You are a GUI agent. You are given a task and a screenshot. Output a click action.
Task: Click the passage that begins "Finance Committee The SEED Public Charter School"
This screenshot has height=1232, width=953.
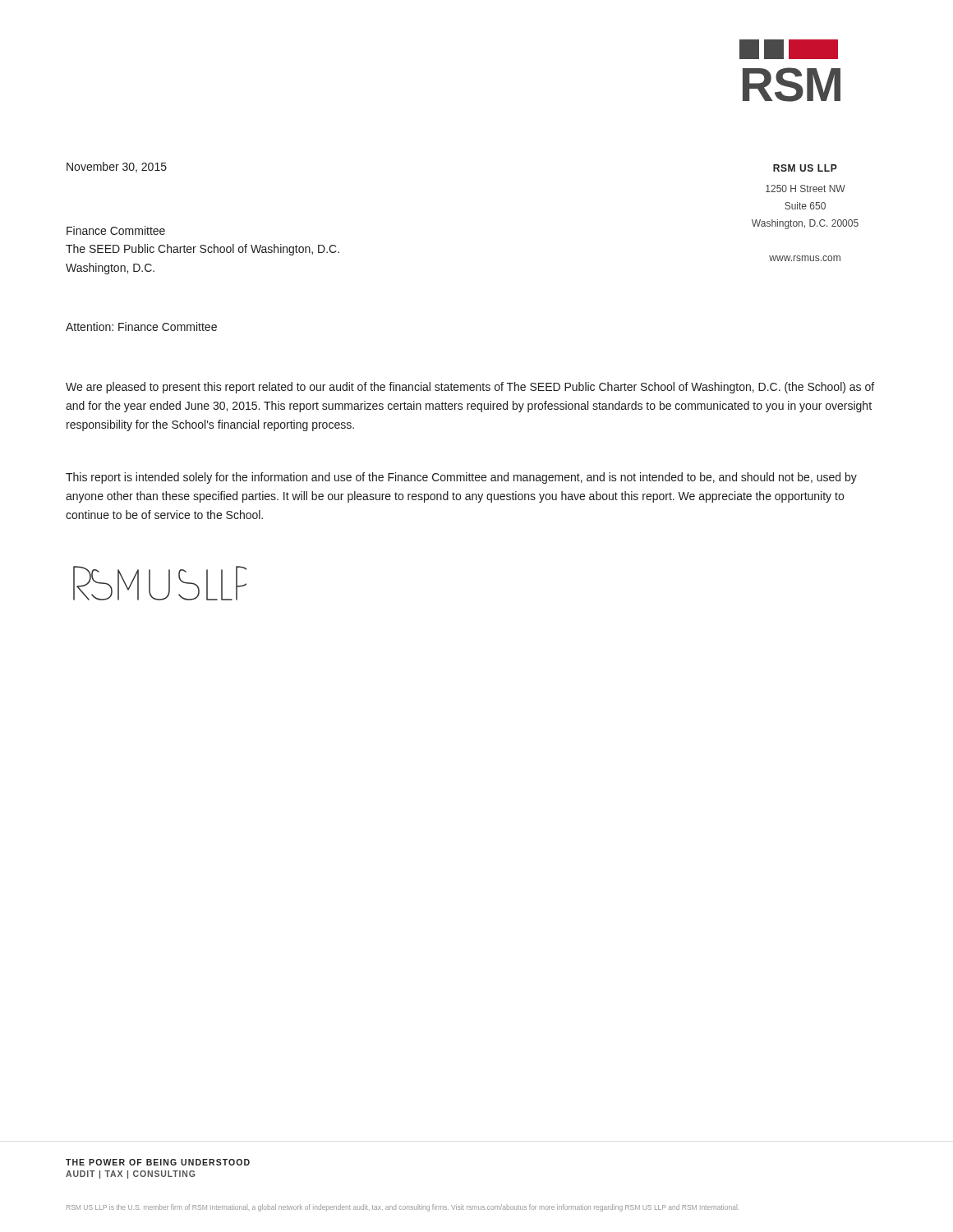(203, 249)
